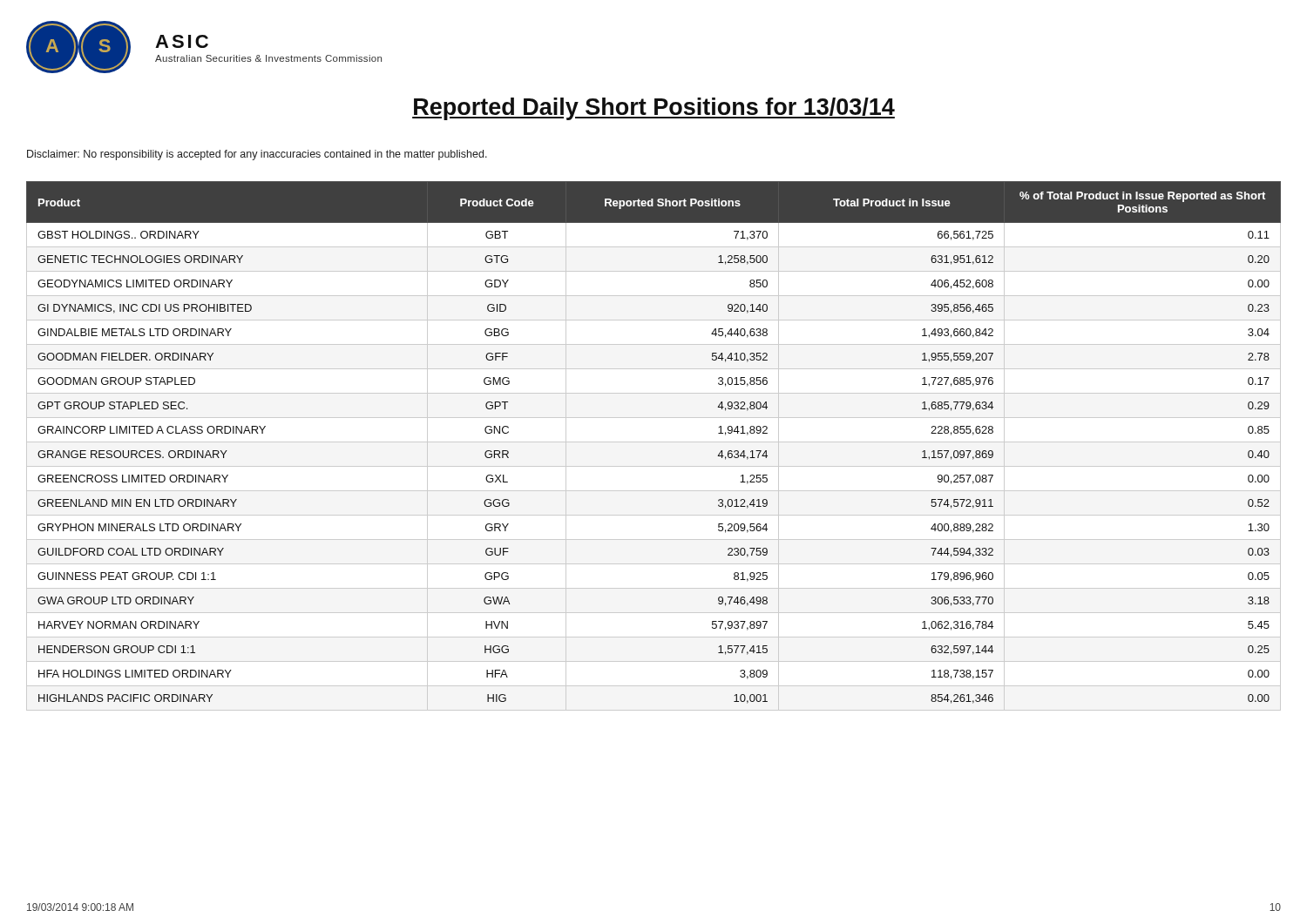Viewport: 1307px width, 924px height.
Task: Click the table
Action: pyautogui.click(x=654, y=446)
